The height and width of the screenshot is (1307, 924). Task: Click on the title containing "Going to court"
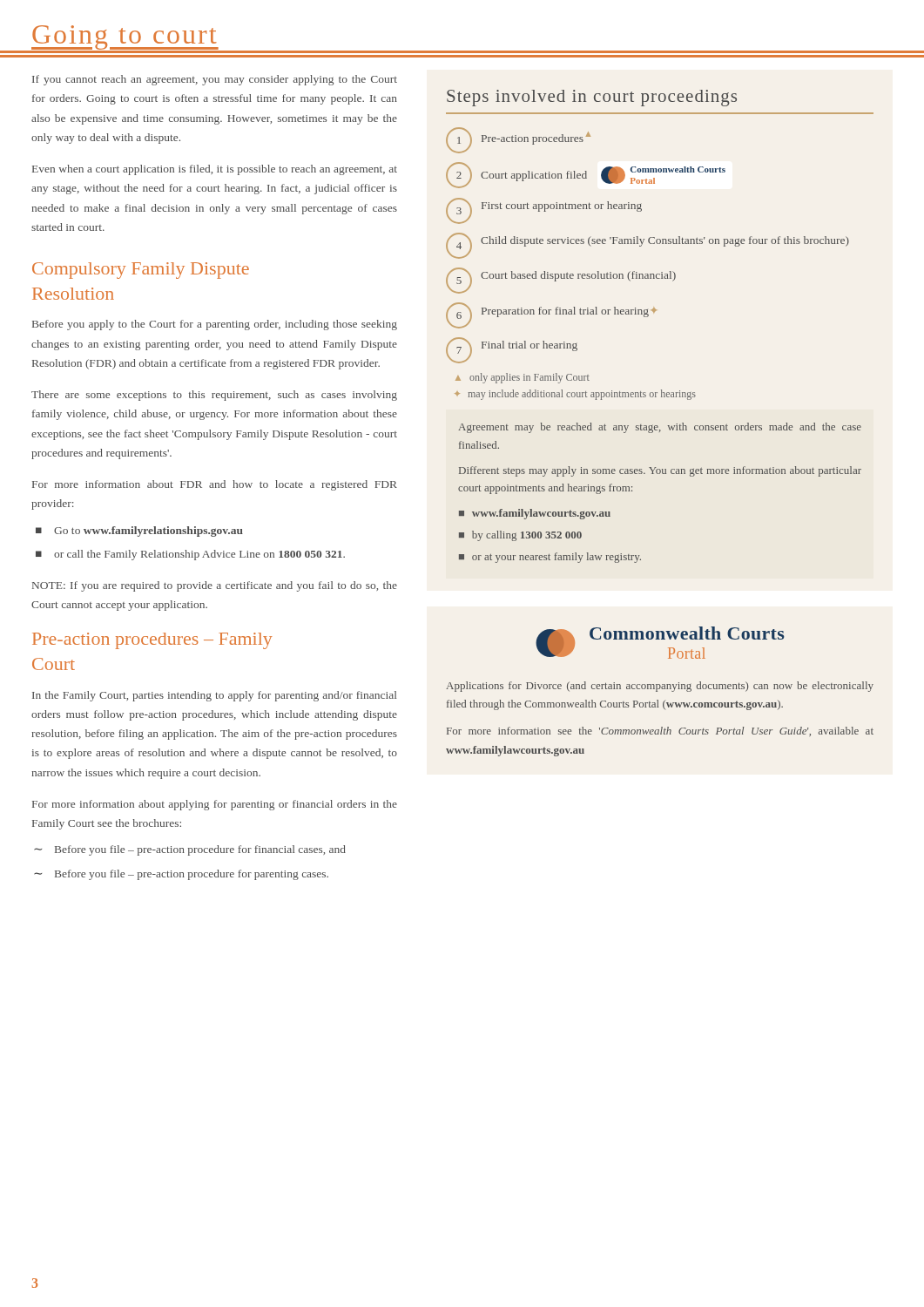pyautogui.click(x=125, y=34)
